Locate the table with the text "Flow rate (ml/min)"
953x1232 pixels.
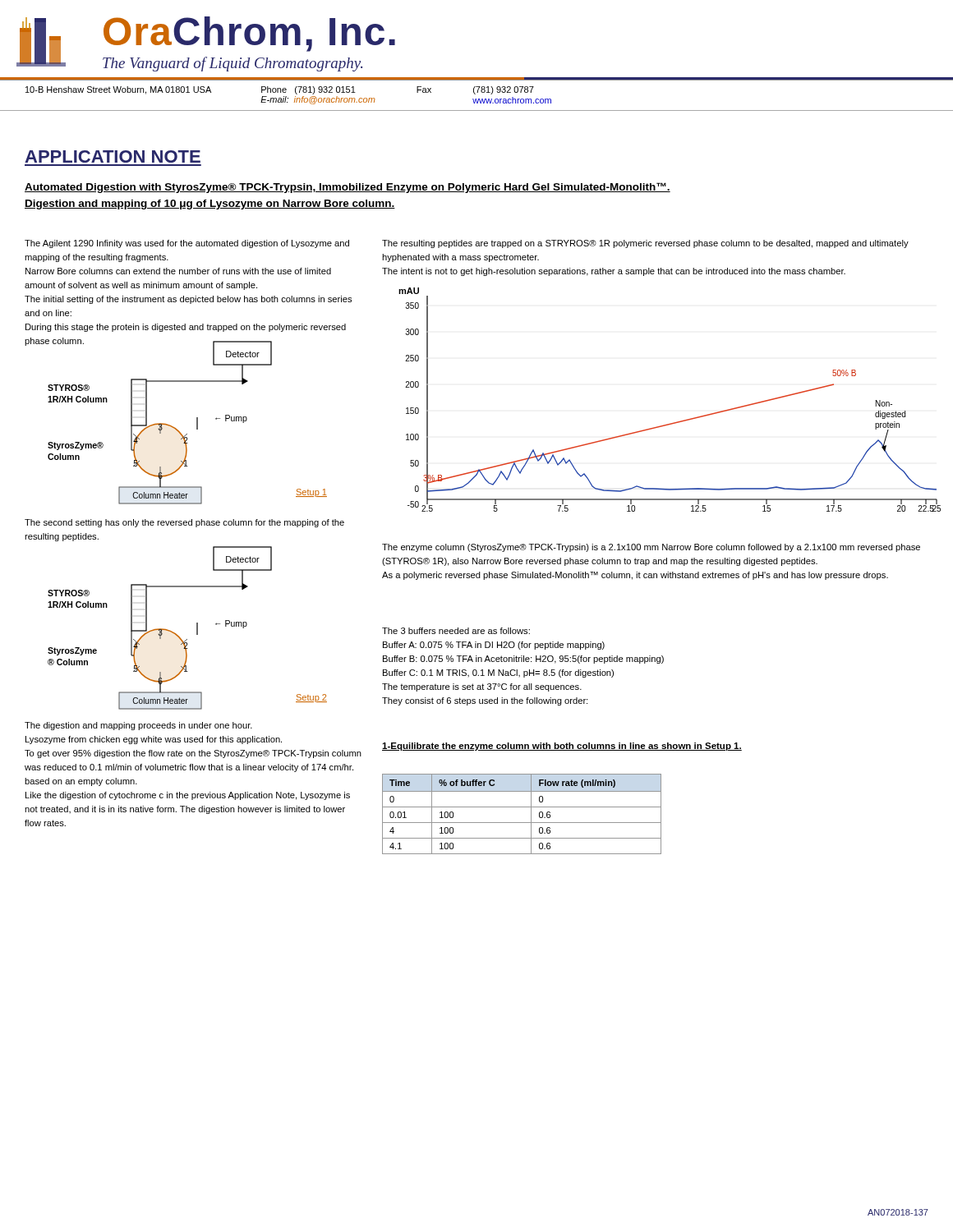(x=530, y=814)
